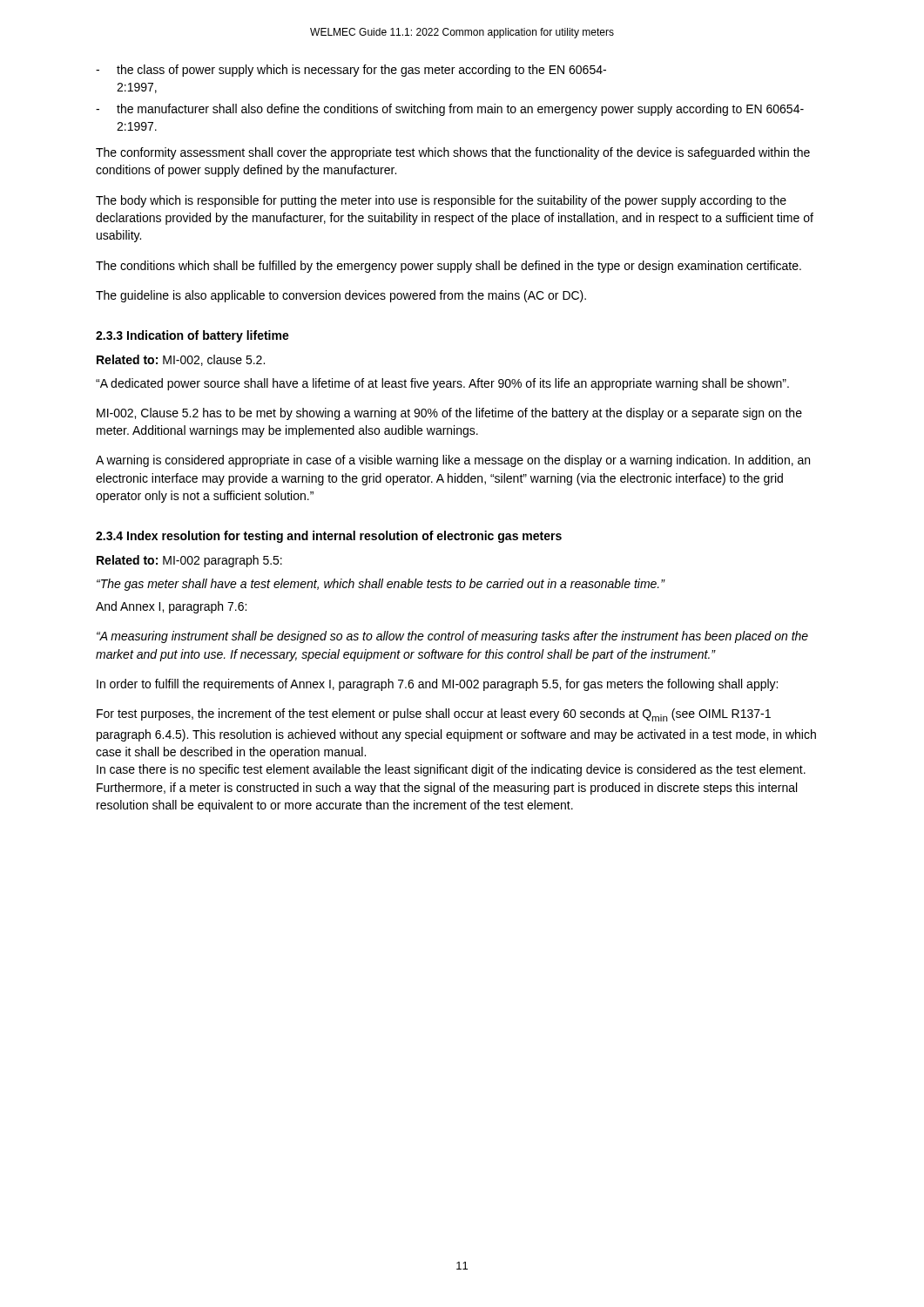Locate the element starting "The body which is responsible for putting the"
The width and height of the screenshot is (924, 1307).
462,218
